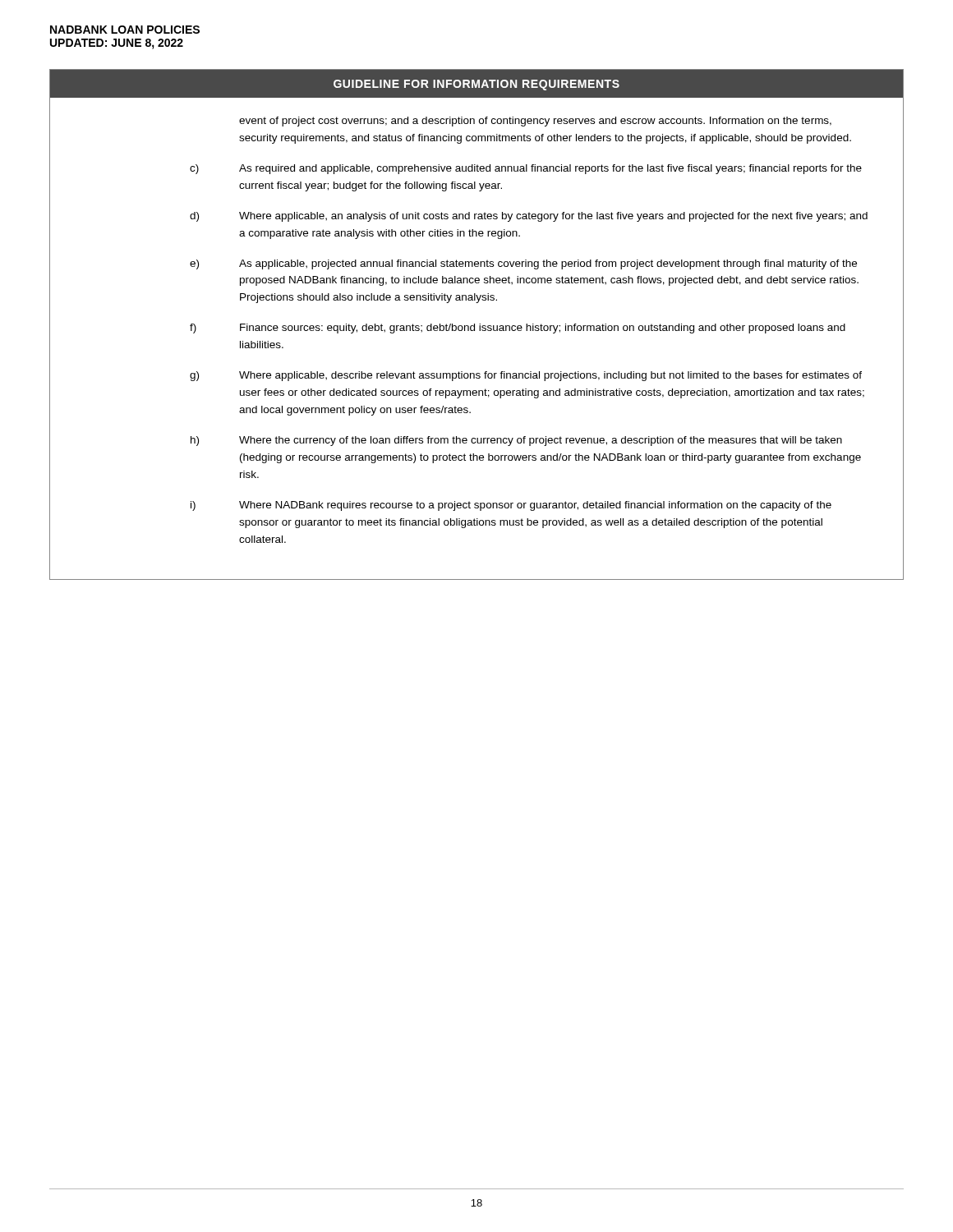
Task: Find the list item containing "h) Where the"
Action: pos(476,458)
